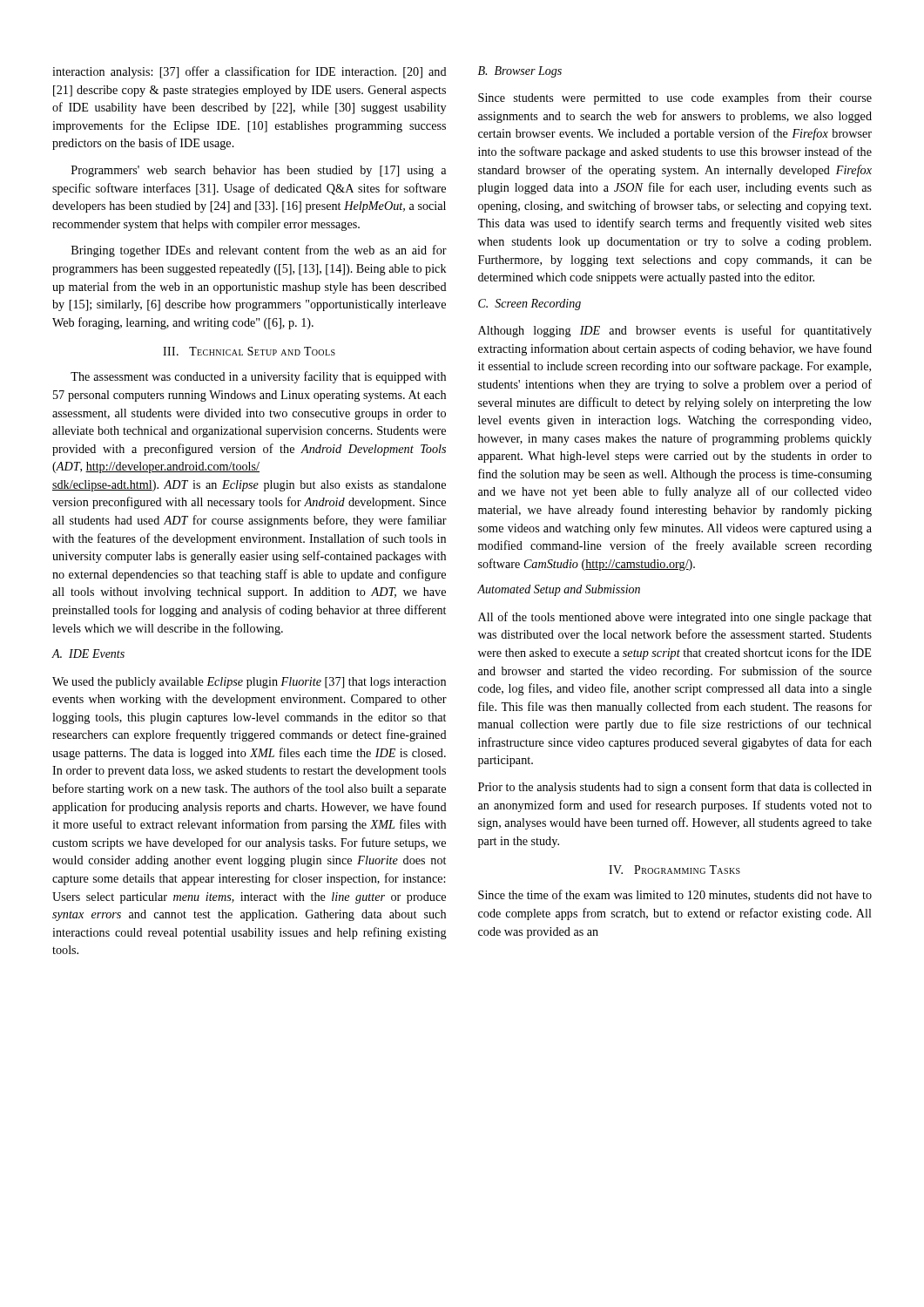Find the text starting "C. Screen Recording"
Viewport: 924px width, 1307px height.
[x=529, y=305]
